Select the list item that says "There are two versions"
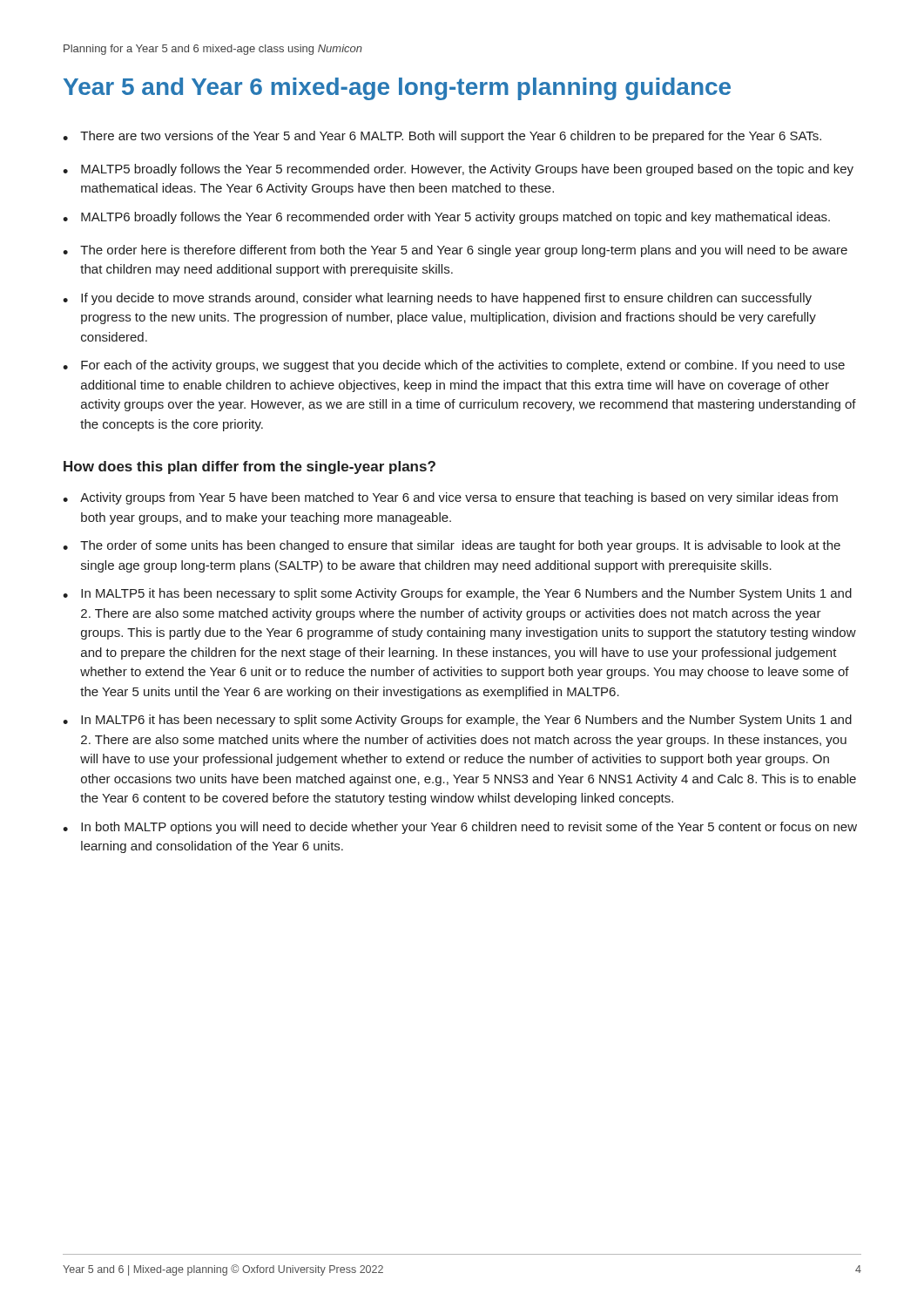Image resolution: width=924 pixels, height=1307 pixels. click(x=471, y=136)
